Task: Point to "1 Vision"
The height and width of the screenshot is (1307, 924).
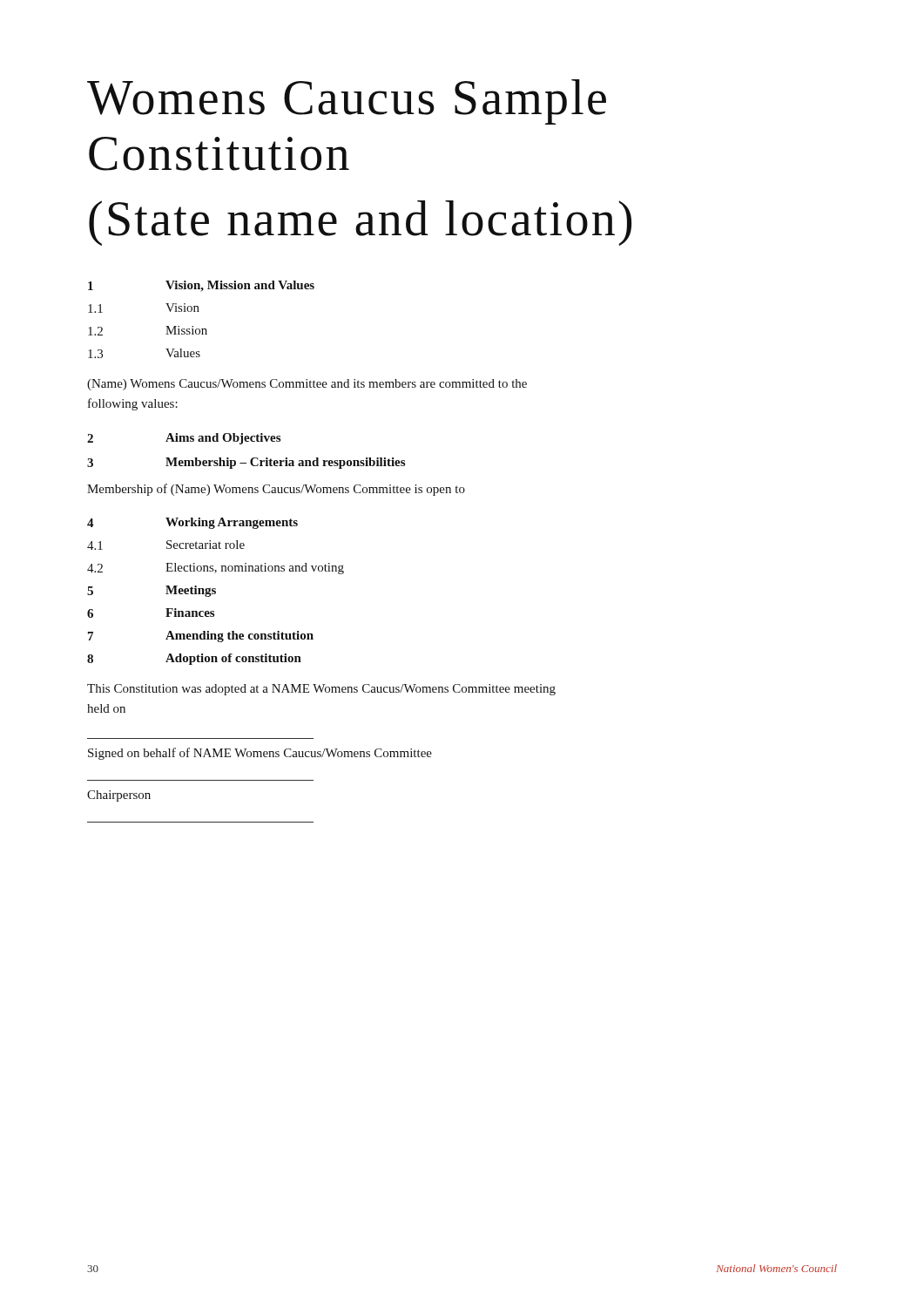Action: 90,308
